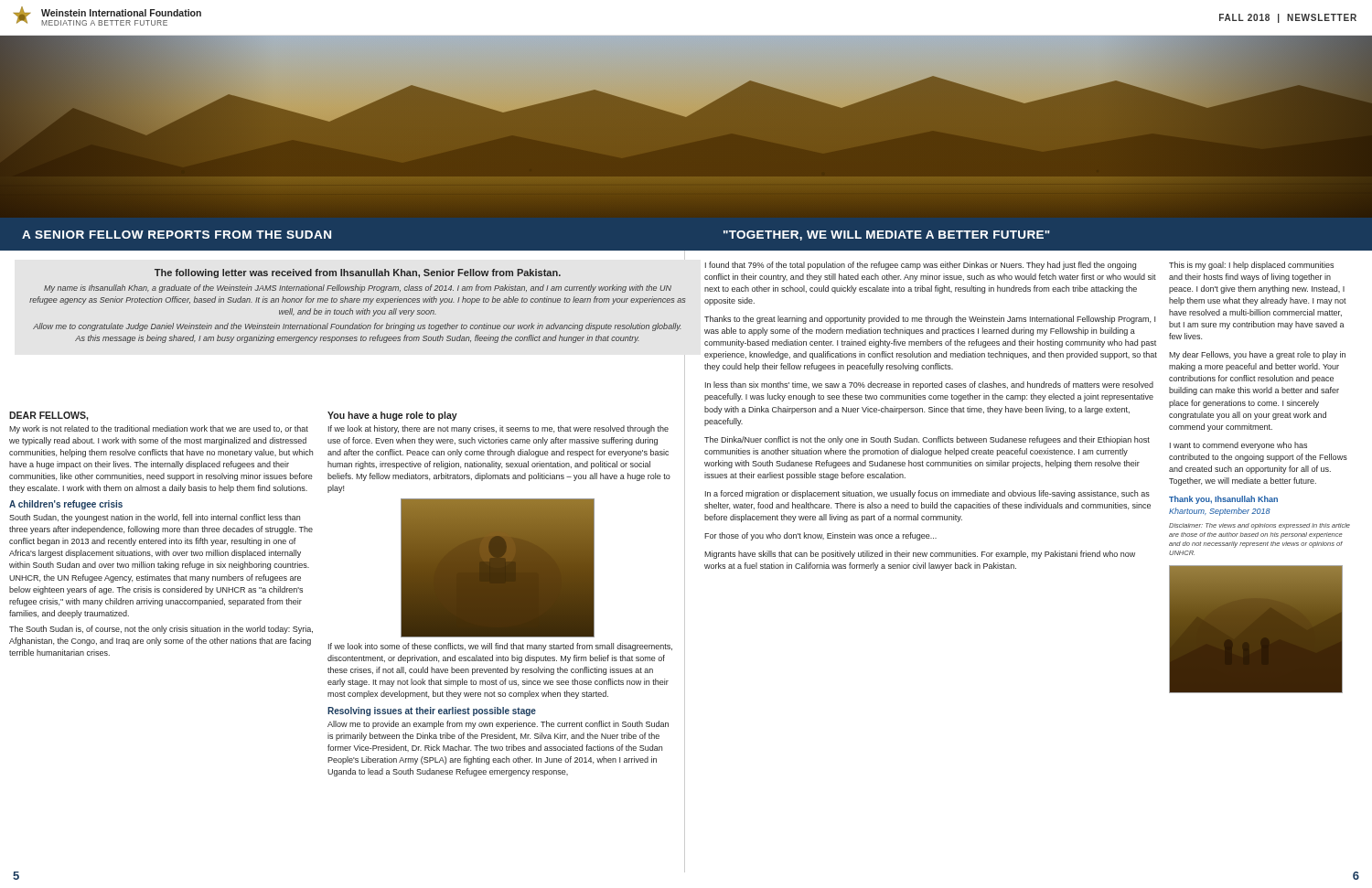Find the text block that says "Thanks to the great learning and"

click(931, 343)
